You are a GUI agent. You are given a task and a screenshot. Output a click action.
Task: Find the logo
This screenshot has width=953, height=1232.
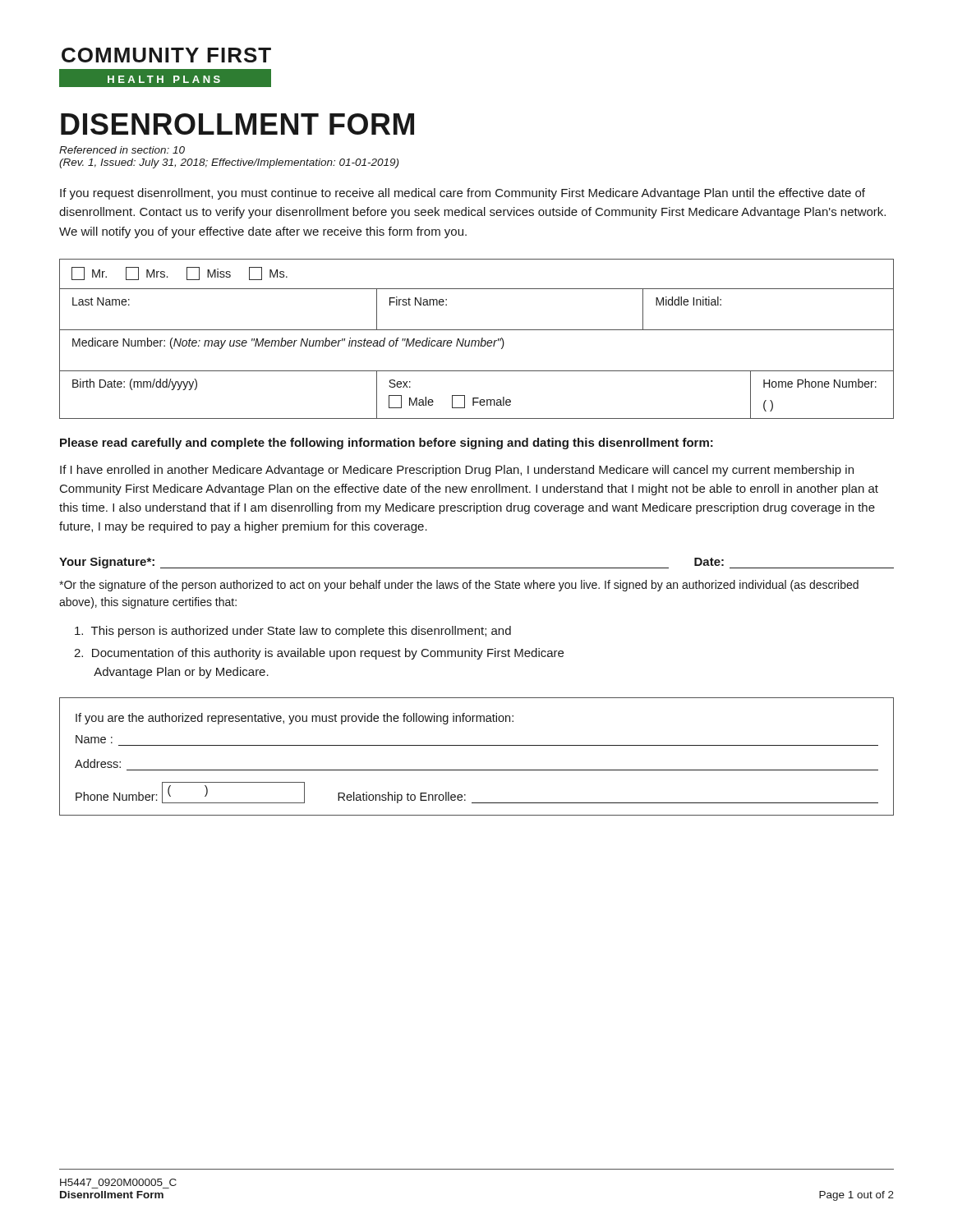(166, 66)
